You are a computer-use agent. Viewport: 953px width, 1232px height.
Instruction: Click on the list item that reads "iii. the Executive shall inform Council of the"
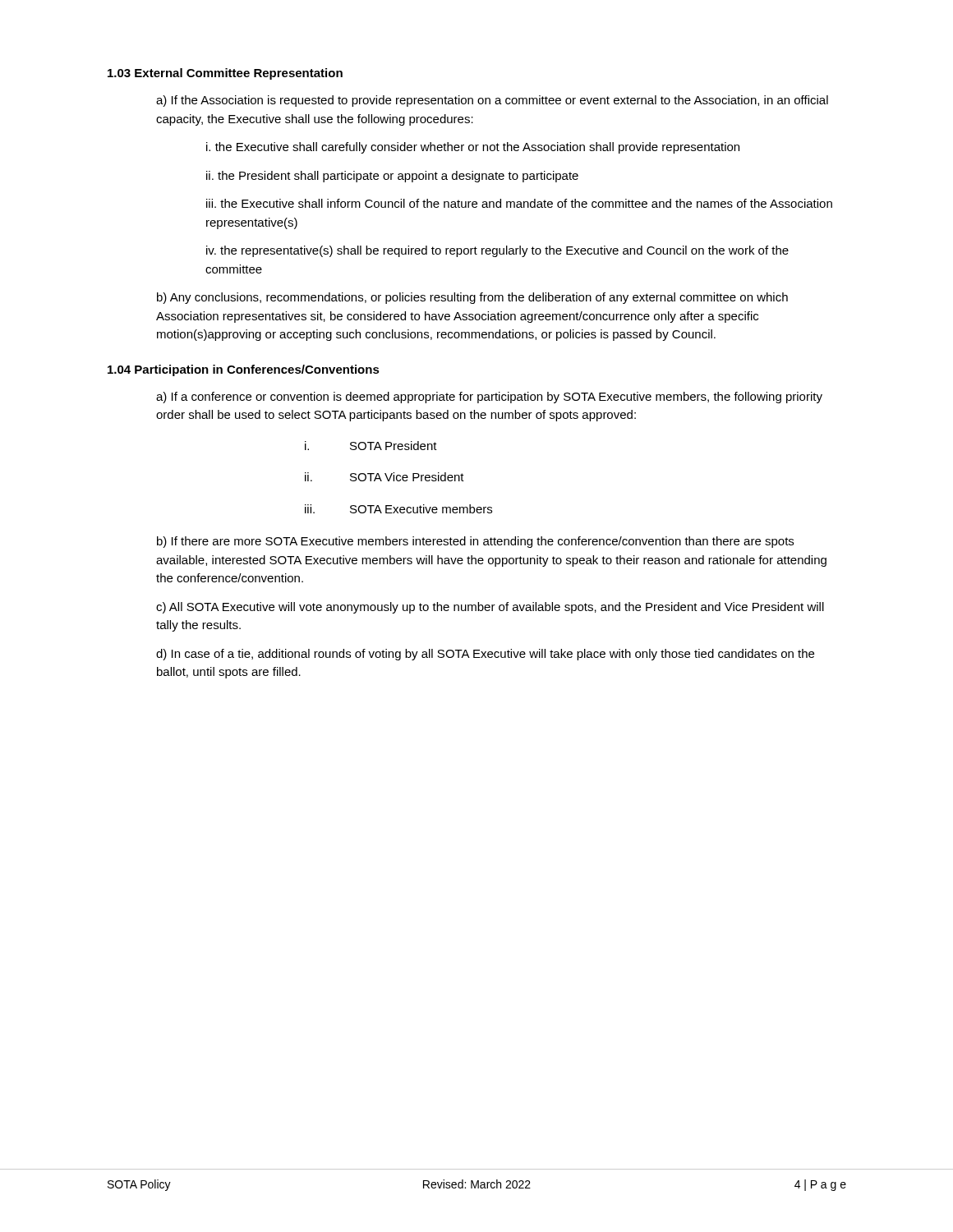click(519, 213)
